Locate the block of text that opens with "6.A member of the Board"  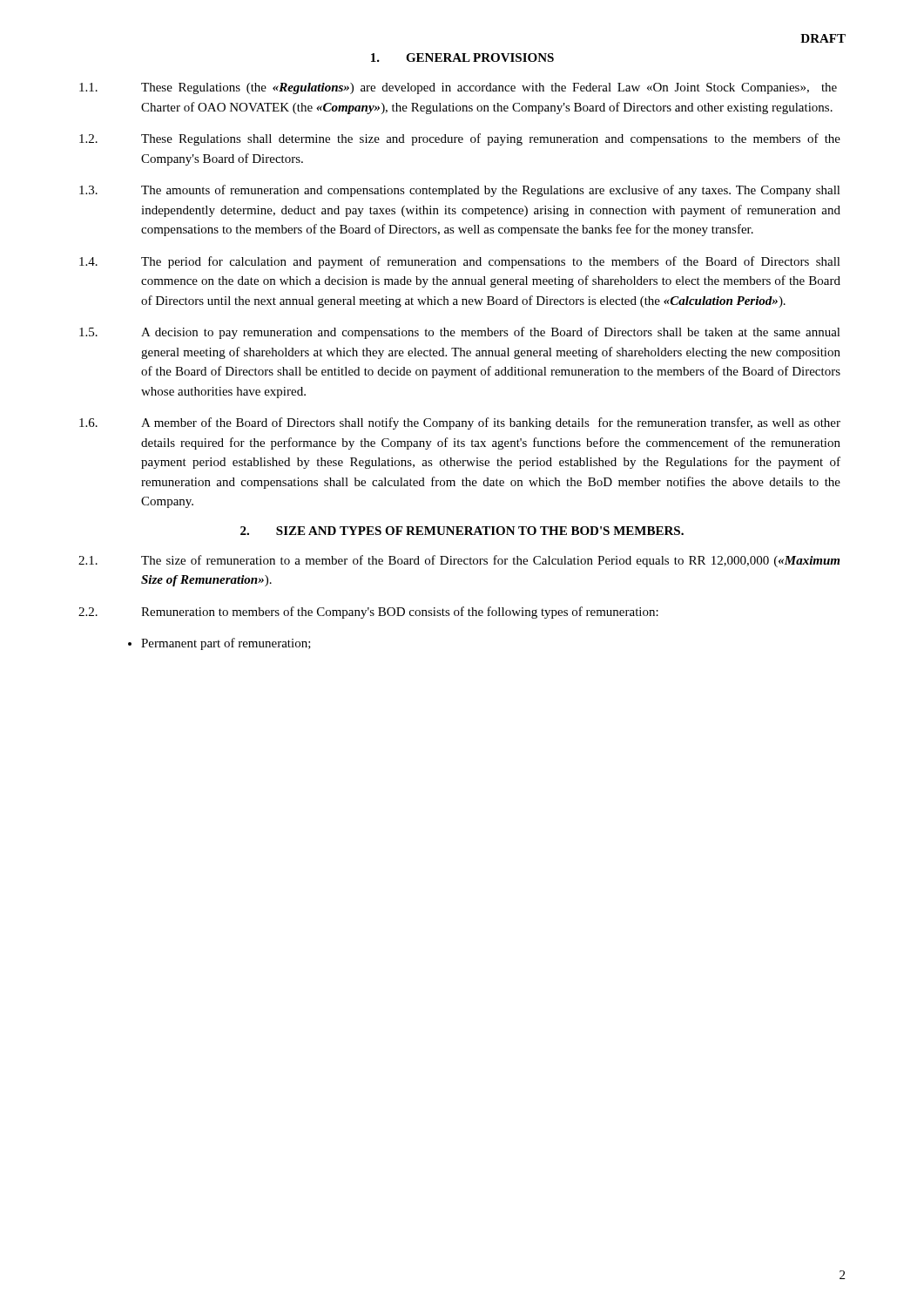459,462
